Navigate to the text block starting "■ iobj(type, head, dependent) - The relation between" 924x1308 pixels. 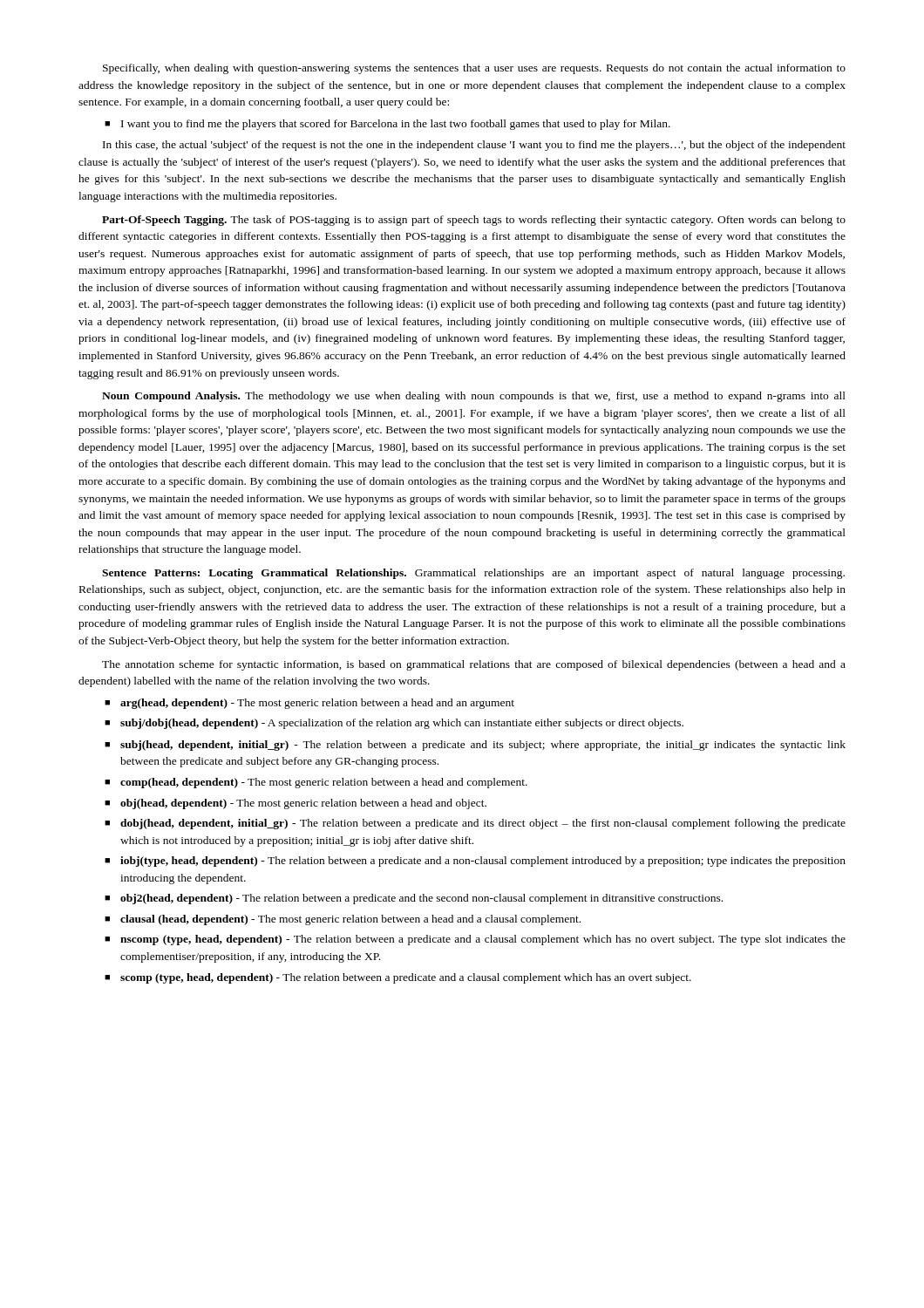(x=462, y=869)
